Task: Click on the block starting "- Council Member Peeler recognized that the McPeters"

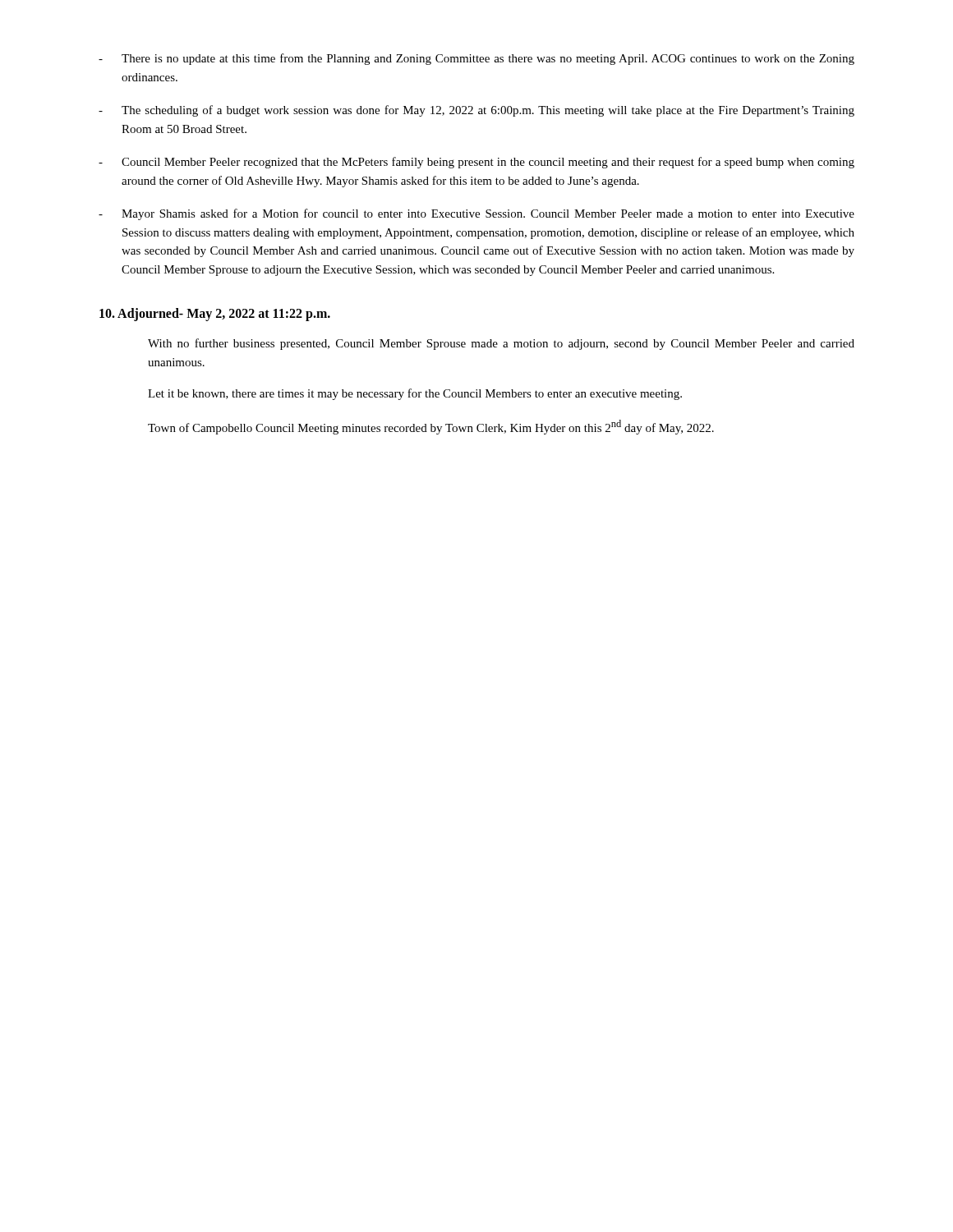Action: (476, 171)
